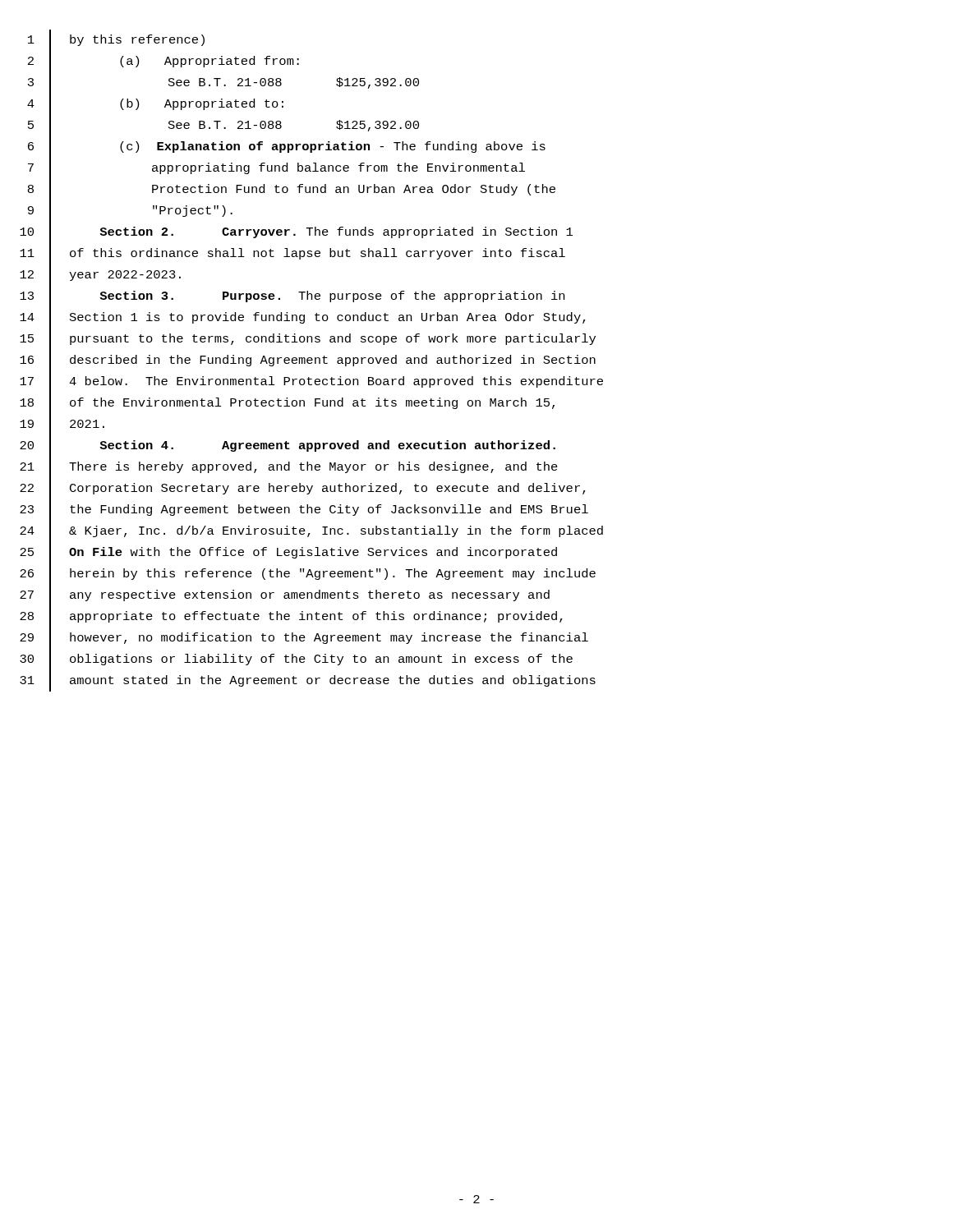The image size is (953, 1232).
Task: Click the passage that begins "13 Section 3. Purpose. The purpose of"
Action: [x=454, y=296]
